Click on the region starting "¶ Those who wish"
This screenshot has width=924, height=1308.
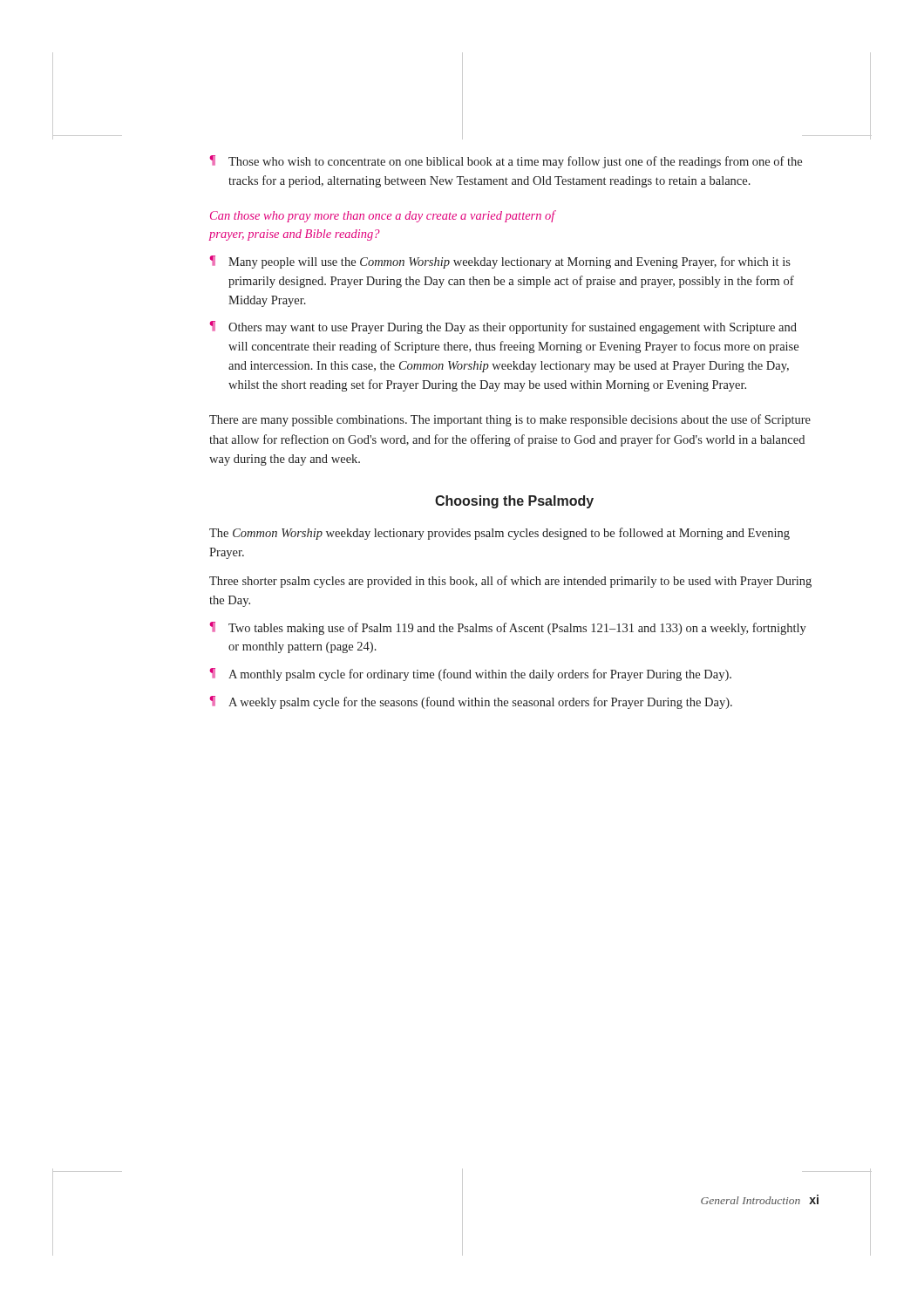(514, 172)
